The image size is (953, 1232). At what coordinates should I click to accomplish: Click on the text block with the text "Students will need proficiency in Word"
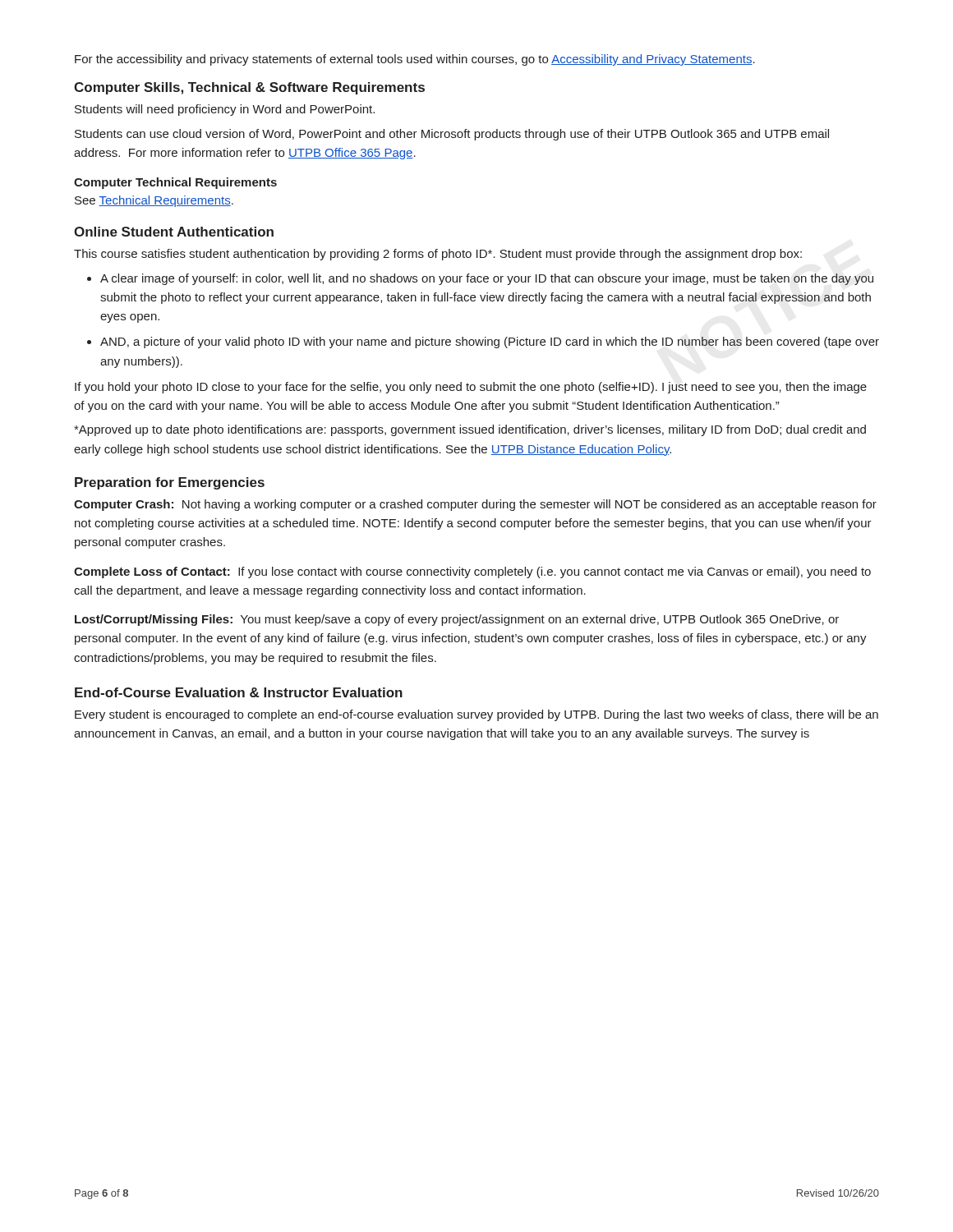click(x=225, y=109)
